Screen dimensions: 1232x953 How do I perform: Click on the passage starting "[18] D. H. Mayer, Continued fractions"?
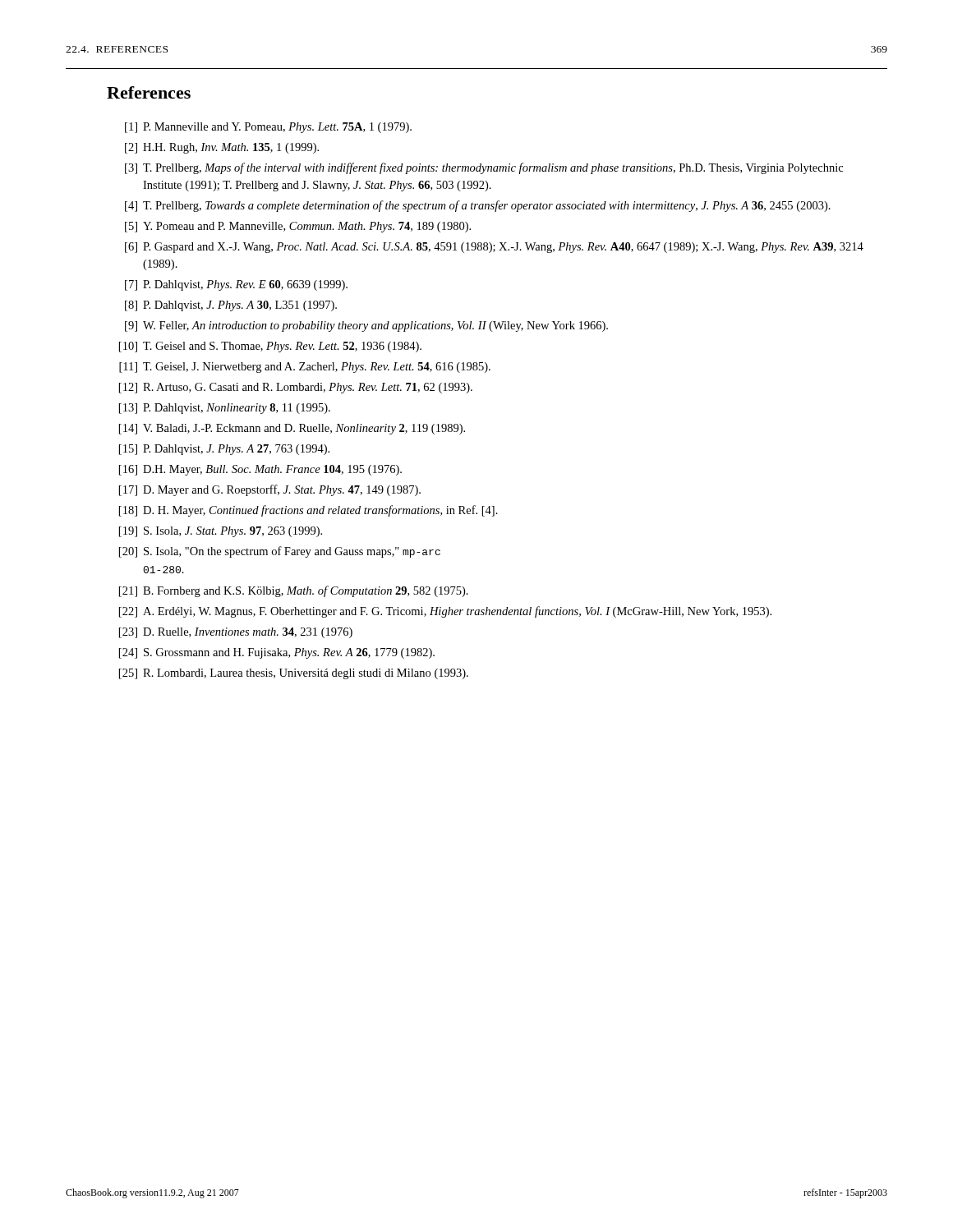(x=489, y=511)
